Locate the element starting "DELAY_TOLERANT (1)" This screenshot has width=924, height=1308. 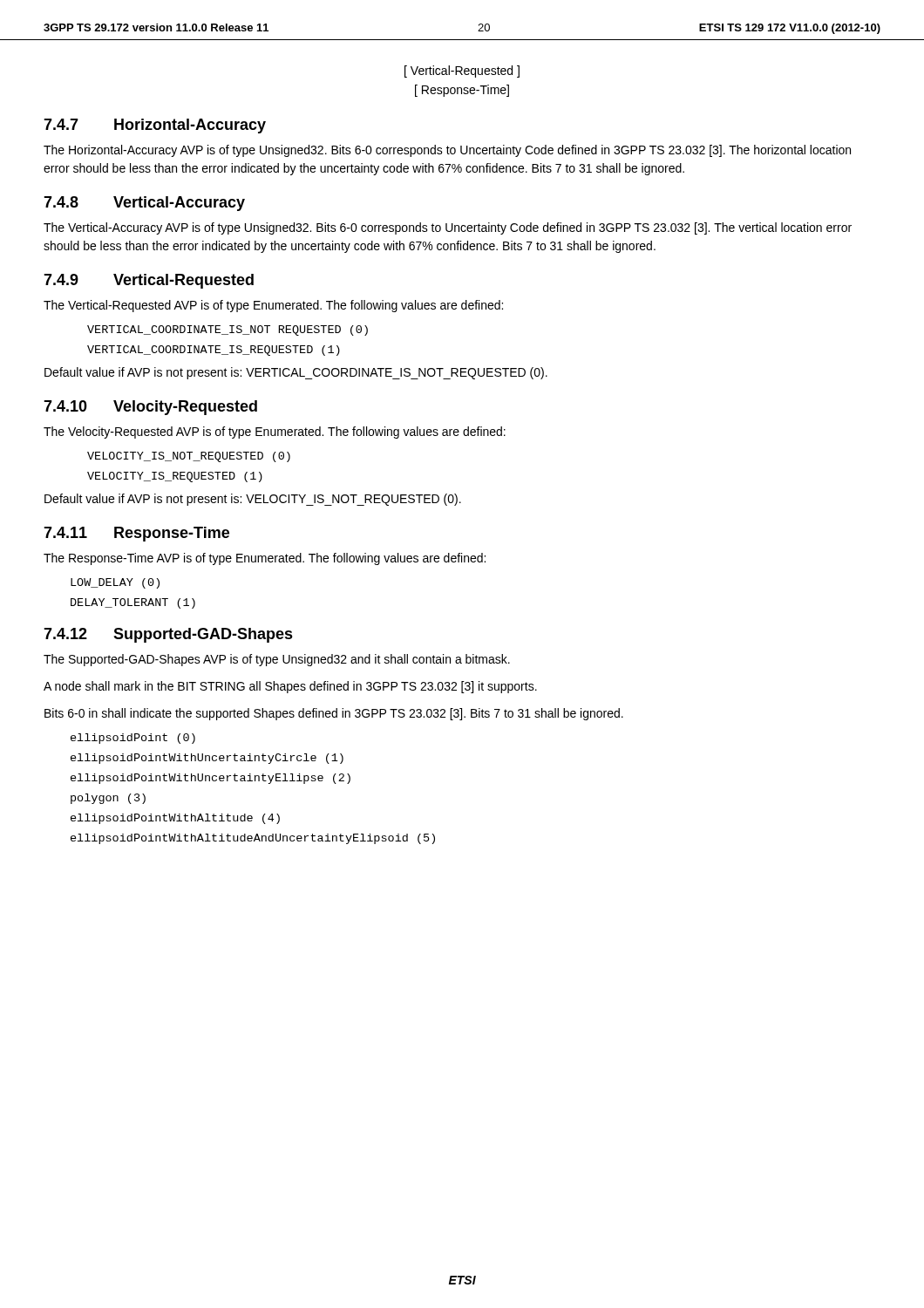click(x=133, y=603)
